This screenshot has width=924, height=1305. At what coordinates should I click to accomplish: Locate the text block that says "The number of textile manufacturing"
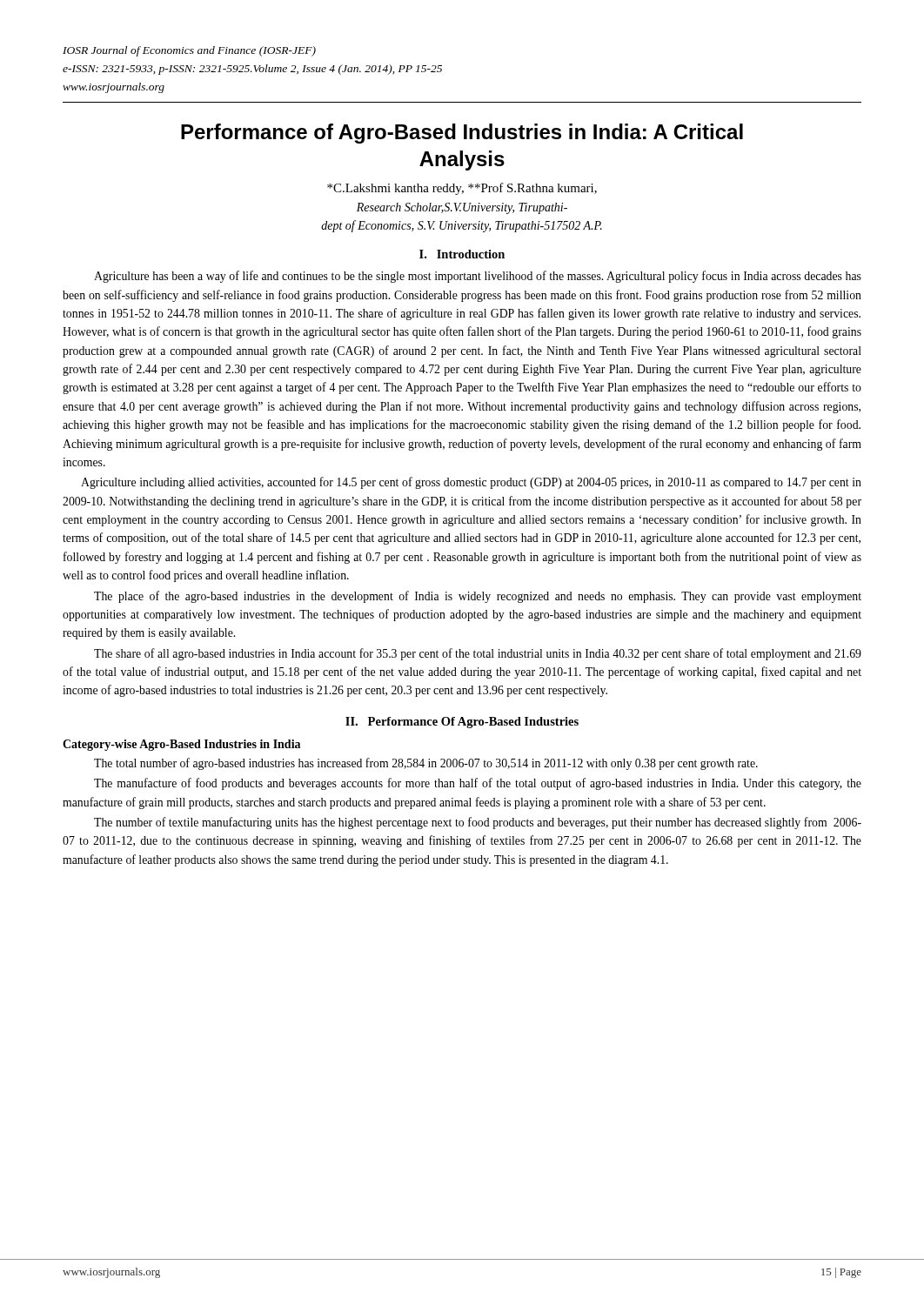coord(462,841)
